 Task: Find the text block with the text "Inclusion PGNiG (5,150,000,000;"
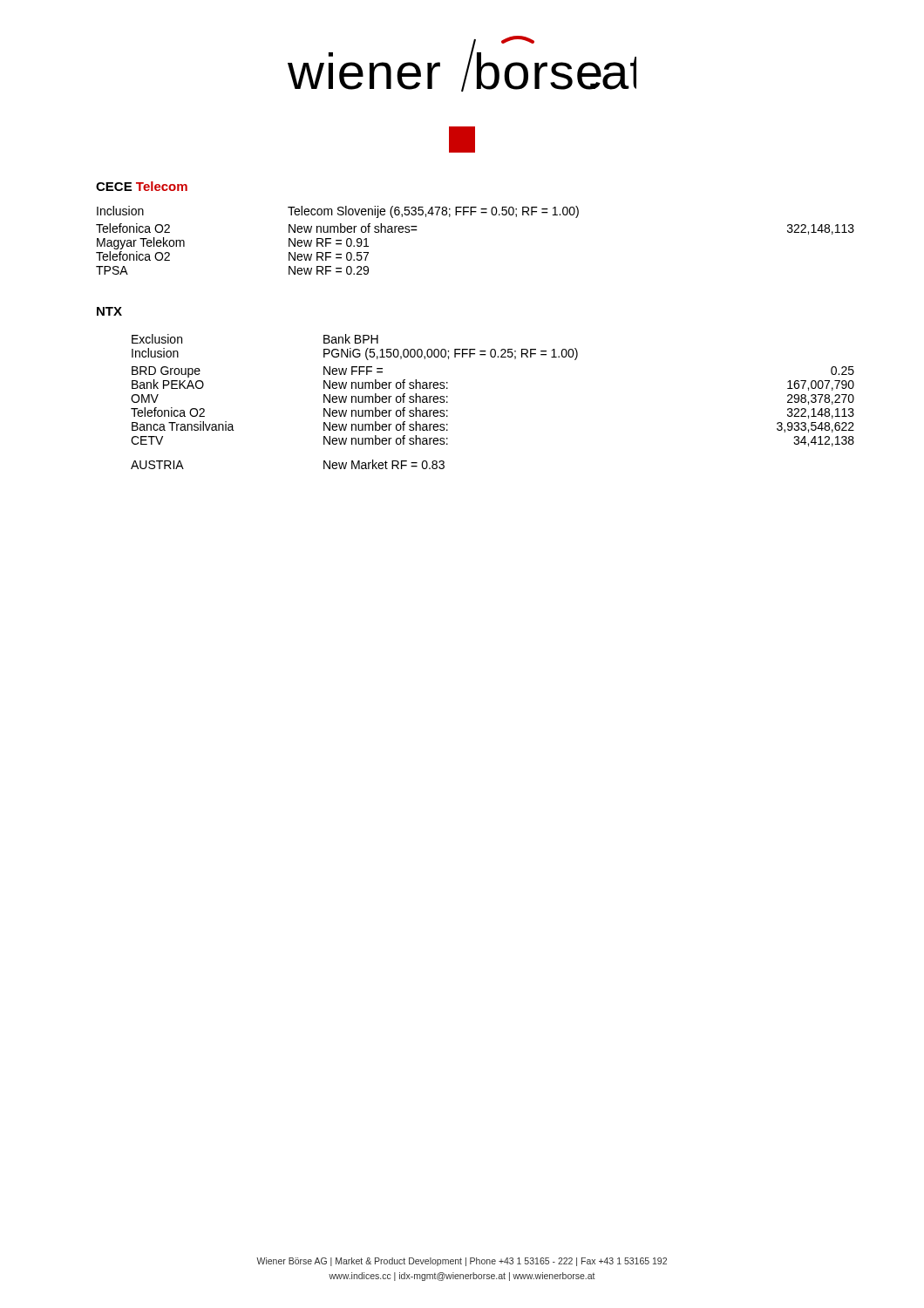[x=475, y=353]
